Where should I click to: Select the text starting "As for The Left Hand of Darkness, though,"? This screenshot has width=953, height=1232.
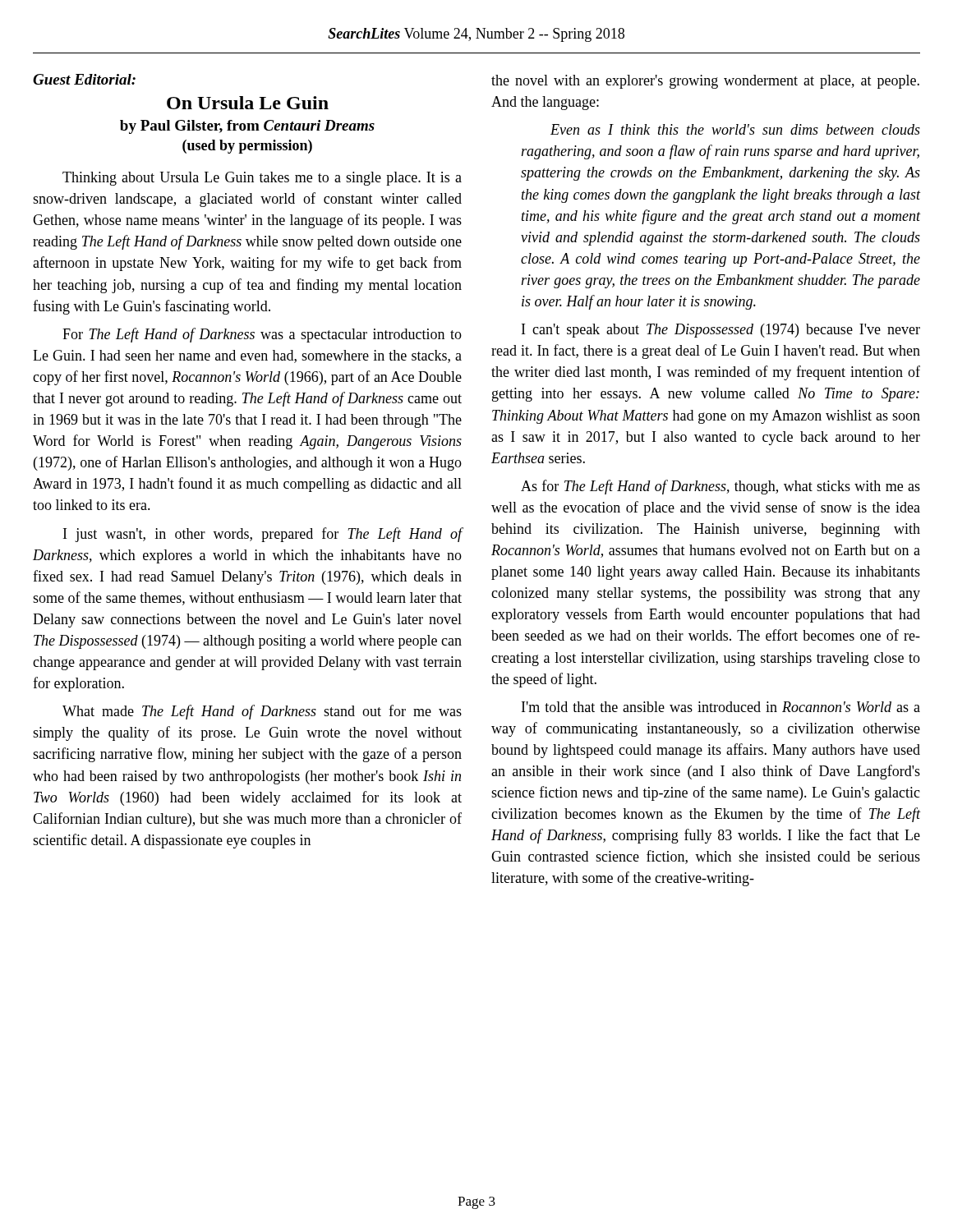706,583
